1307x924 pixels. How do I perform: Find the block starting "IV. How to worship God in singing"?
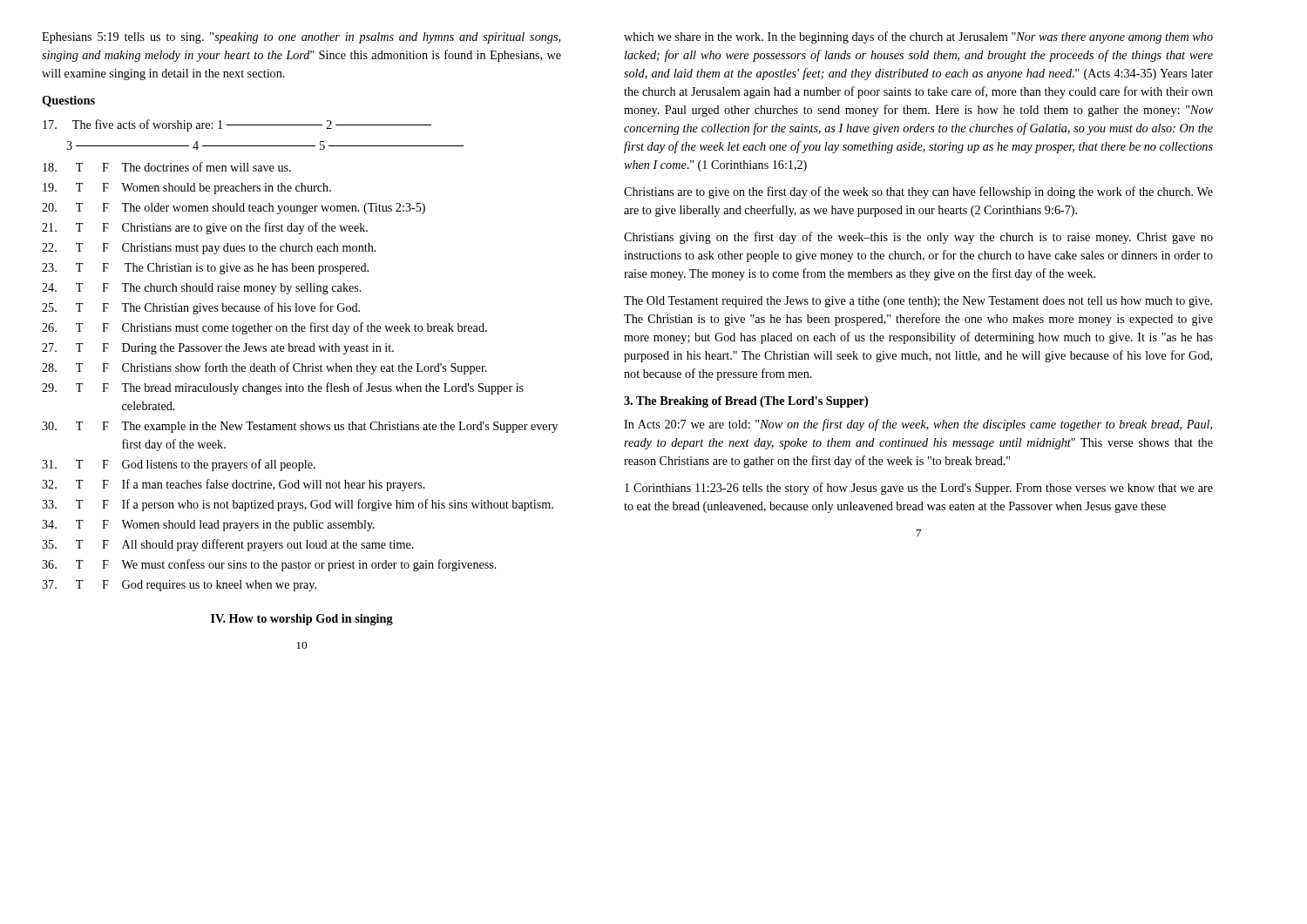pyautogui.click(x=302, y=618)
